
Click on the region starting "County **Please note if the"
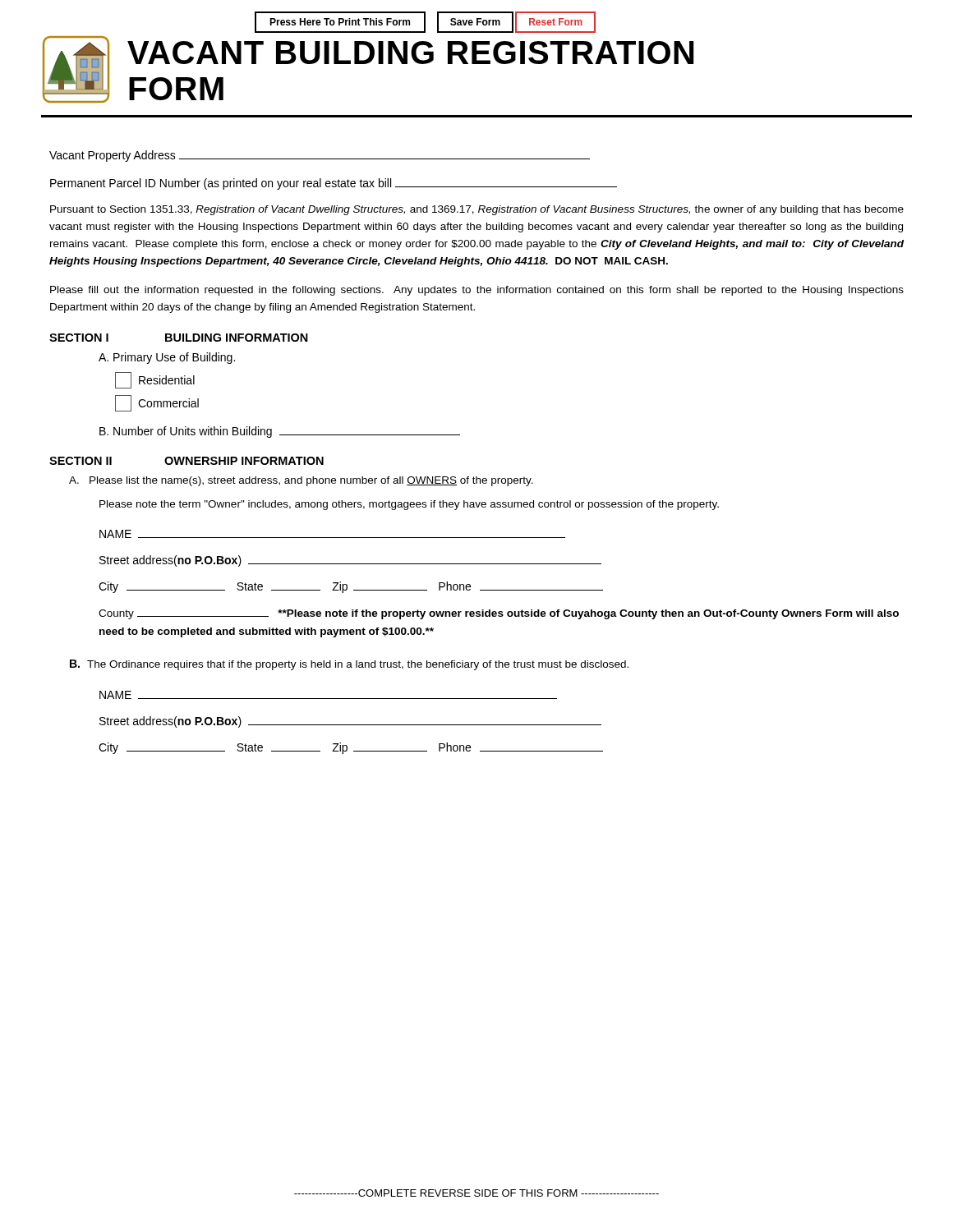click(499, 620)
